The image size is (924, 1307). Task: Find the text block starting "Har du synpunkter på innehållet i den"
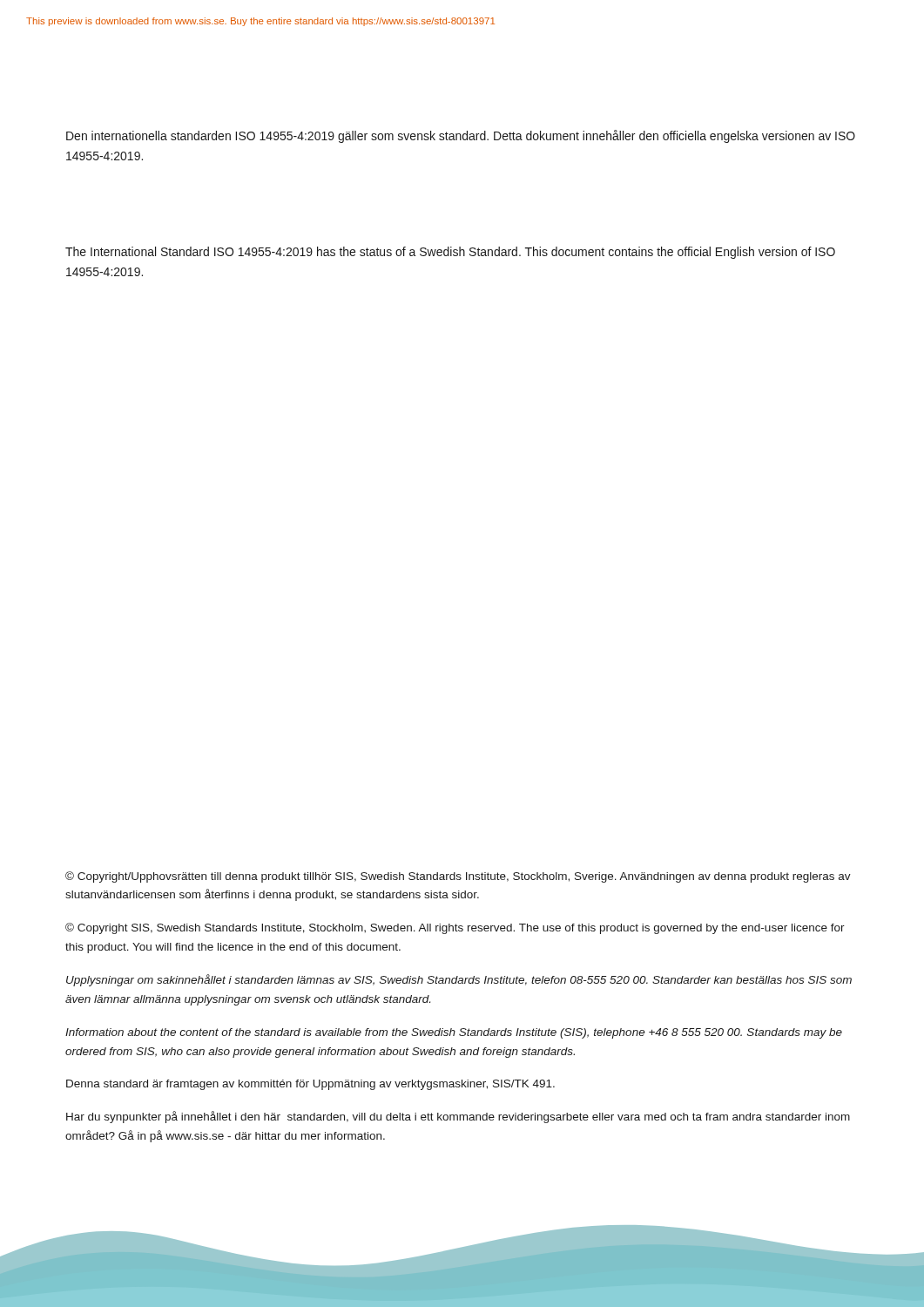458,1126
